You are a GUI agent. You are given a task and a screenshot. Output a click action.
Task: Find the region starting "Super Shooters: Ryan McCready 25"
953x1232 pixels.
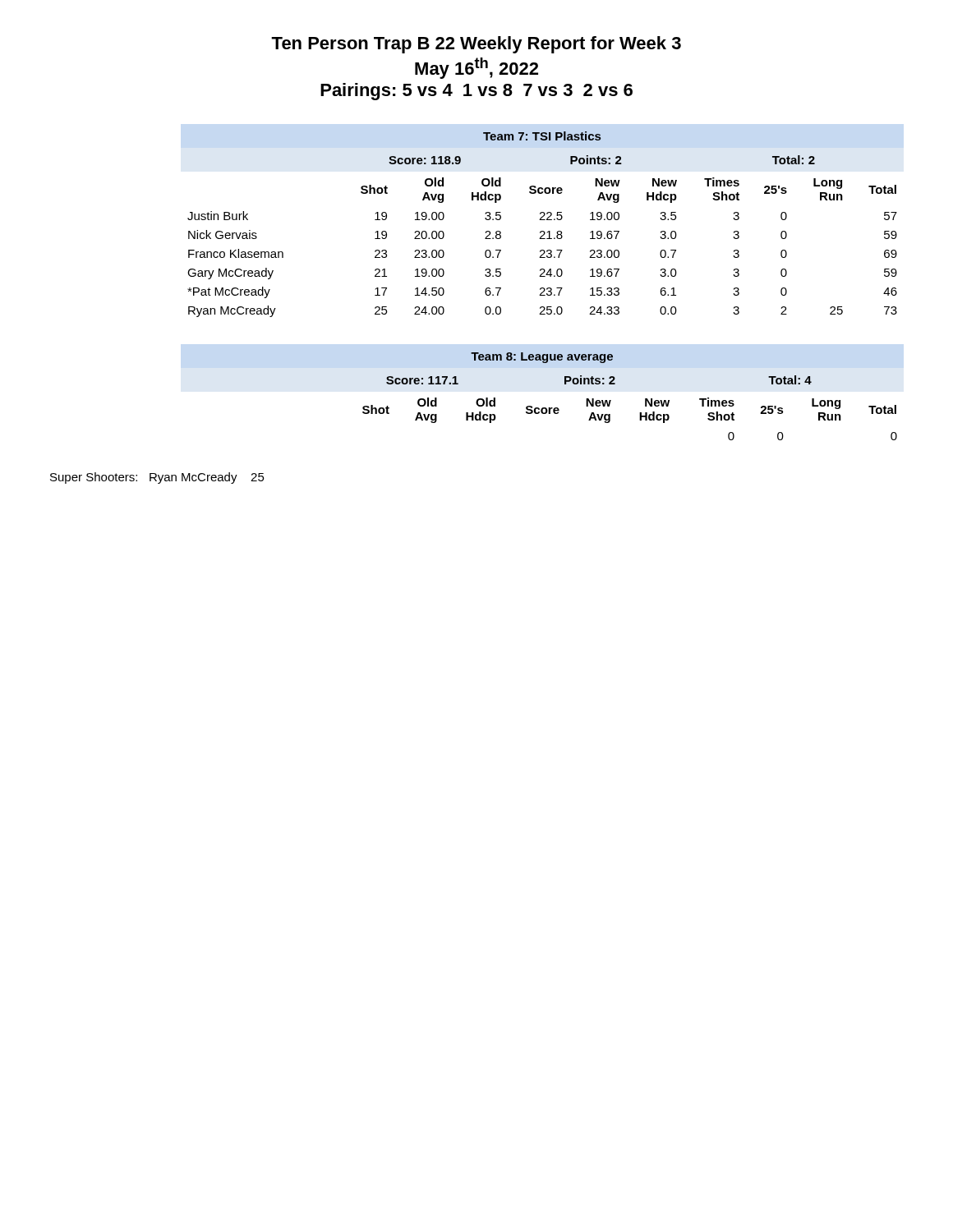[157, 477]
